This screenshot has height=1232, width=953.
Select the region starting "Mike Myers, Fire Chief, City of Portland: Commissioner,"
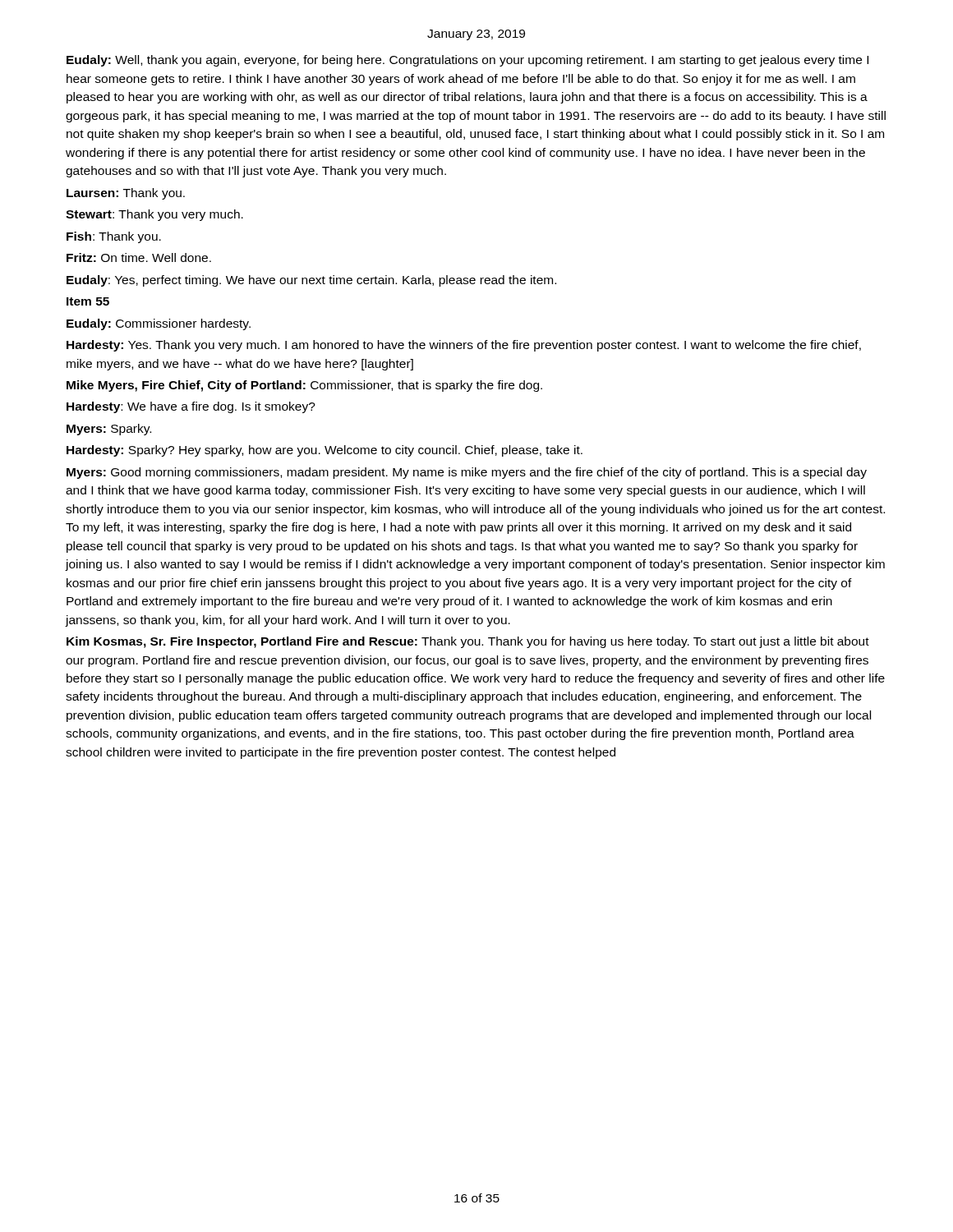[x=476, y=385]
